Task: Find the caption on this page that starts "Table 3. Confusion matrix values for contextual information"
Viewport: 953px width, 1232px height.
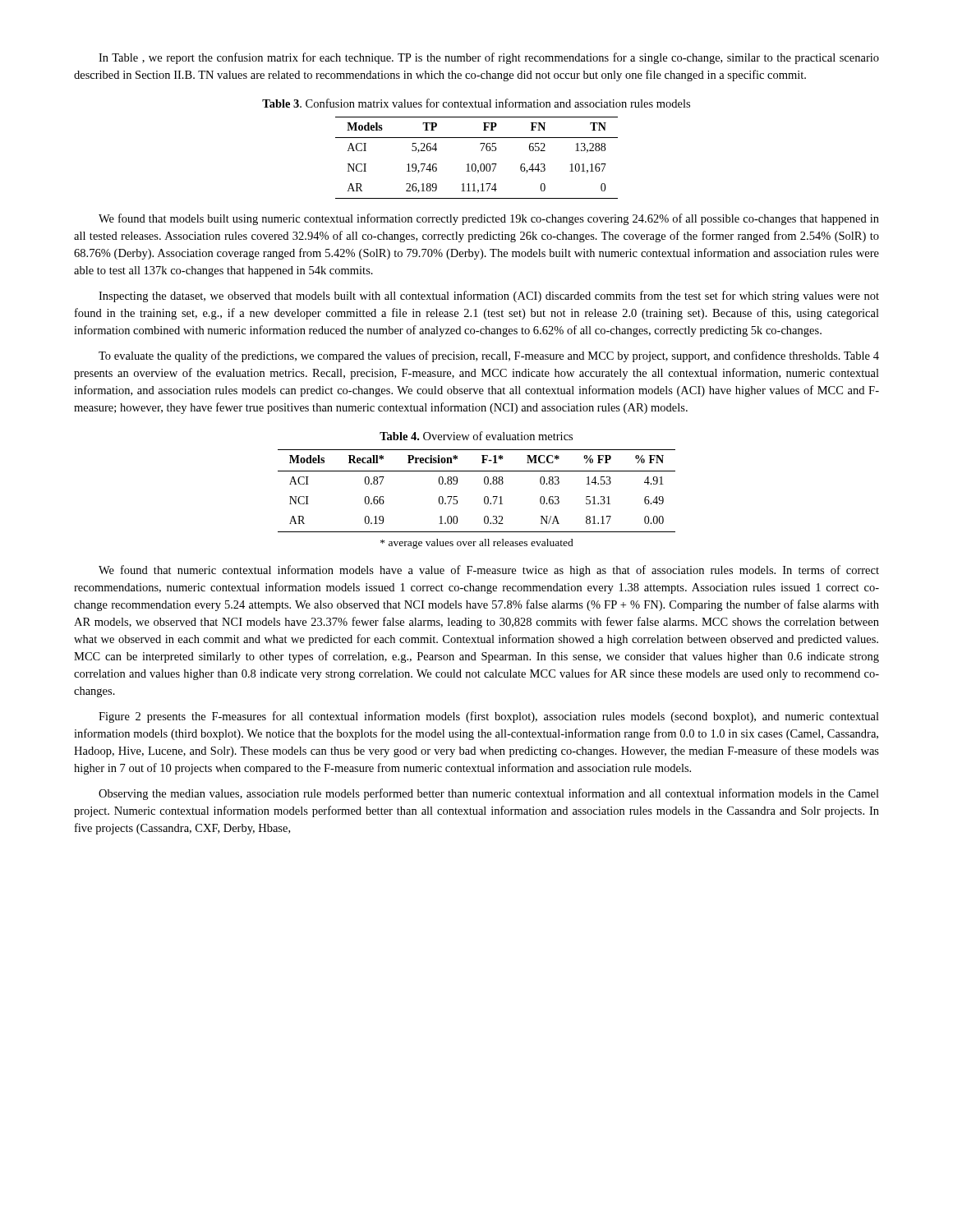Action: click(x=476, y=147)
